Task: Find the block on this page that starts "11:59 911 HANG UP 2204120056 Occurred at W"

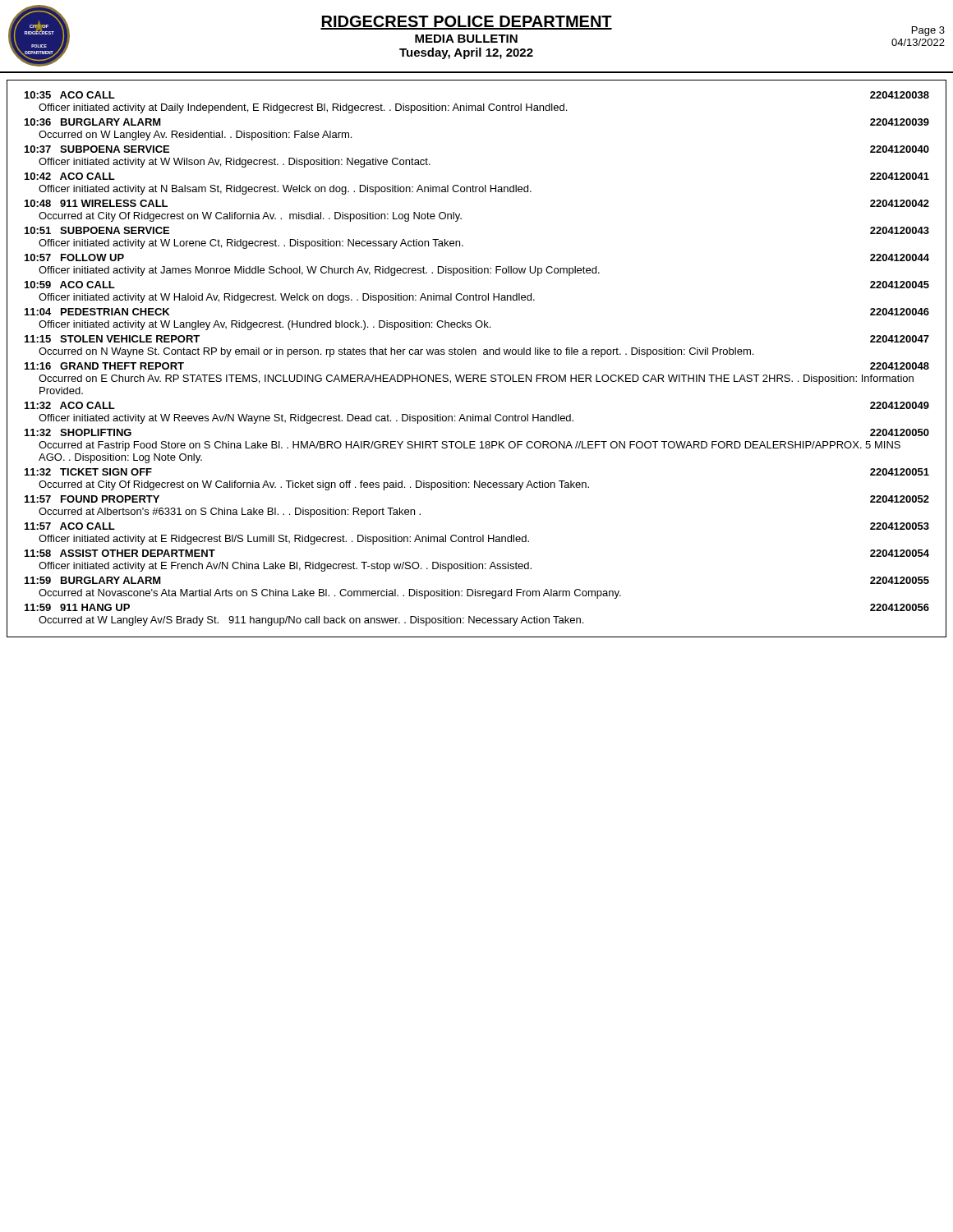Action: [x=476, y=614]
